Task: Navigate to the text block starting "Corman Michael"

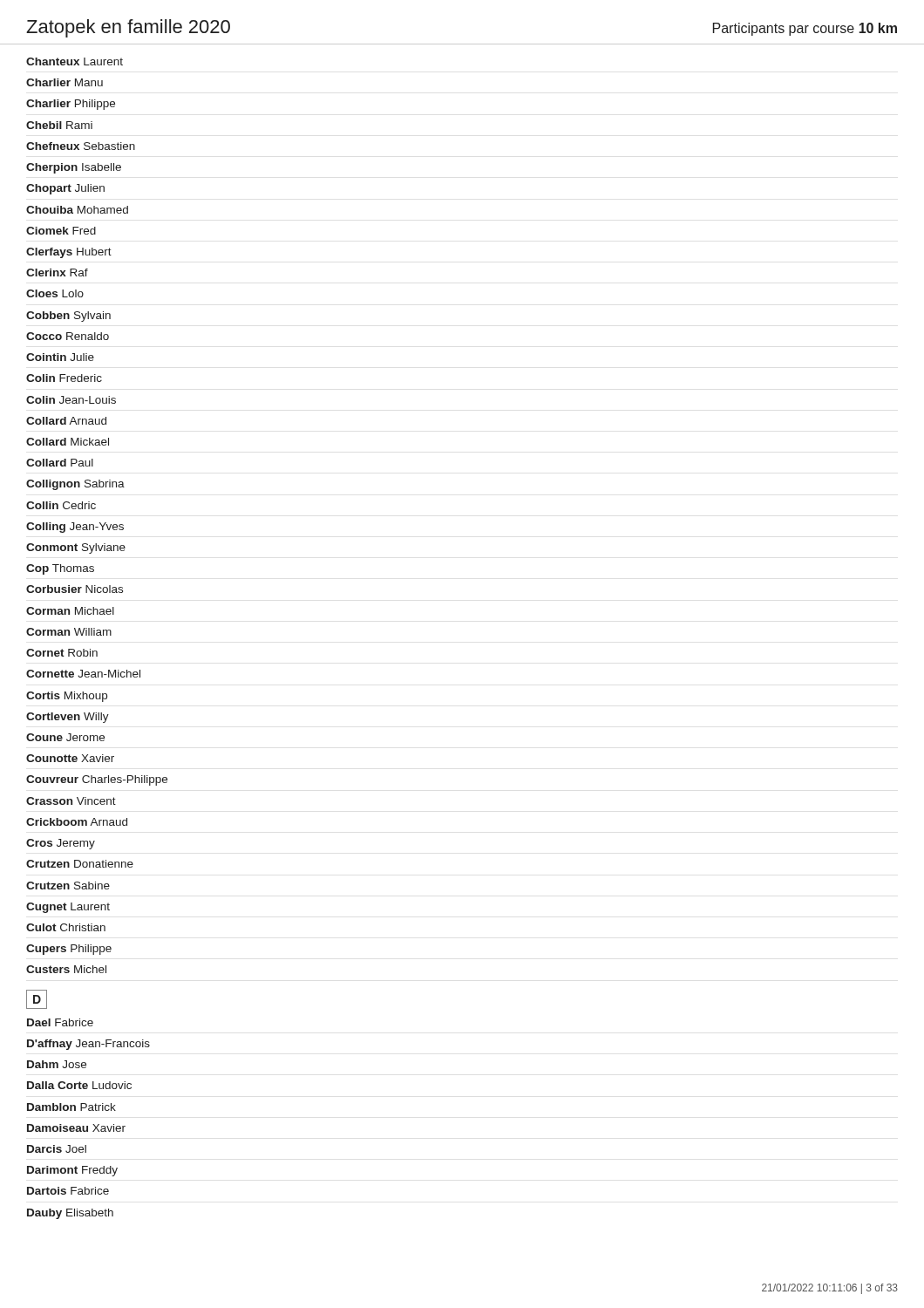Action: (x=70, y=611)
